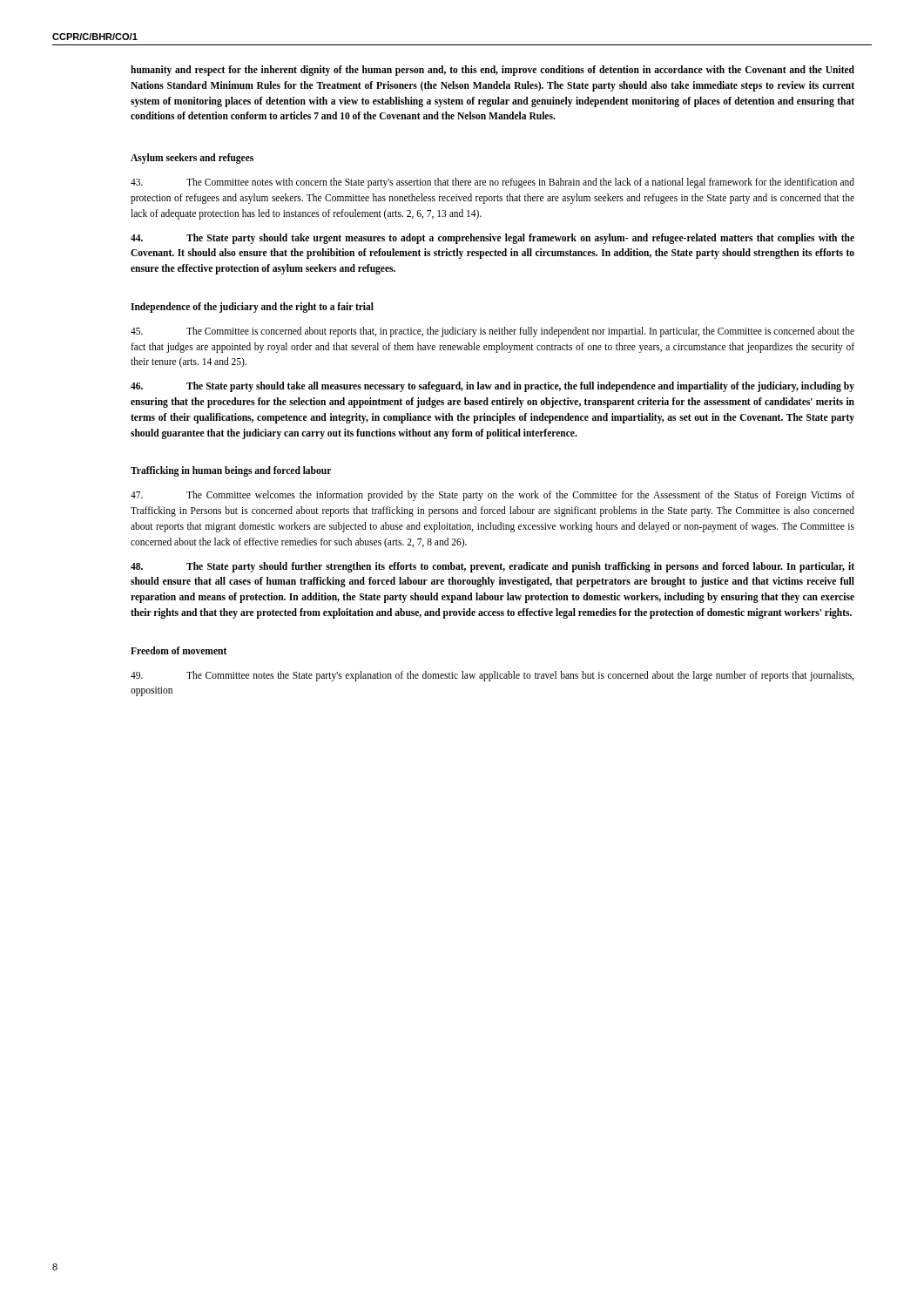Find the region starting "Asylum seekers and refugees"
The width and height of the screenshot is (924, 1307).
(x=192, y=158)
